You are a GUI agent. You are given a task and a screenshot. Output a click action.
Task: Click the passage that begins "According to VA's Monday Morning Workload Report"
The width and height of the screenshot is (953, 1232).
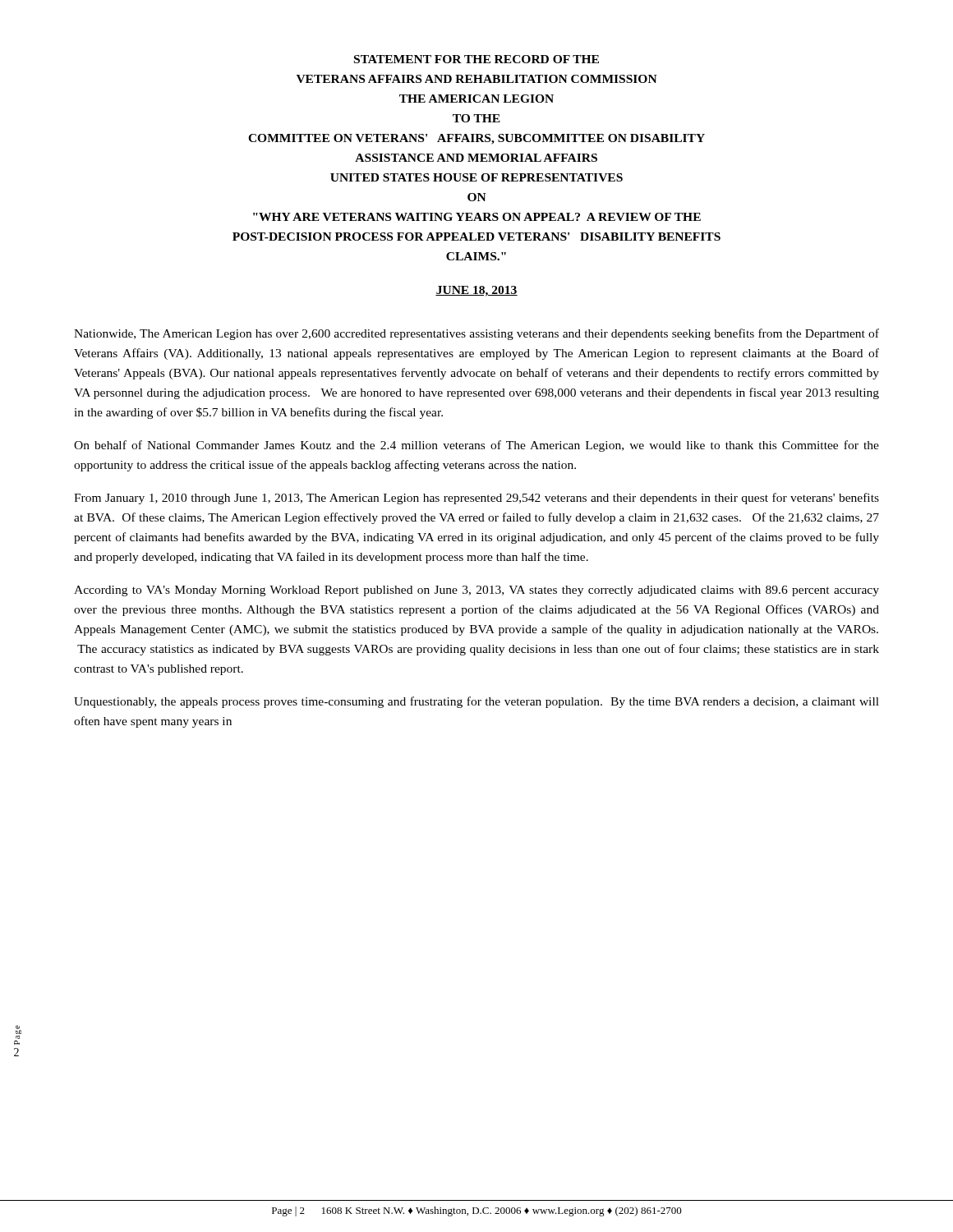pyautogui.click(x=476, y=629)
